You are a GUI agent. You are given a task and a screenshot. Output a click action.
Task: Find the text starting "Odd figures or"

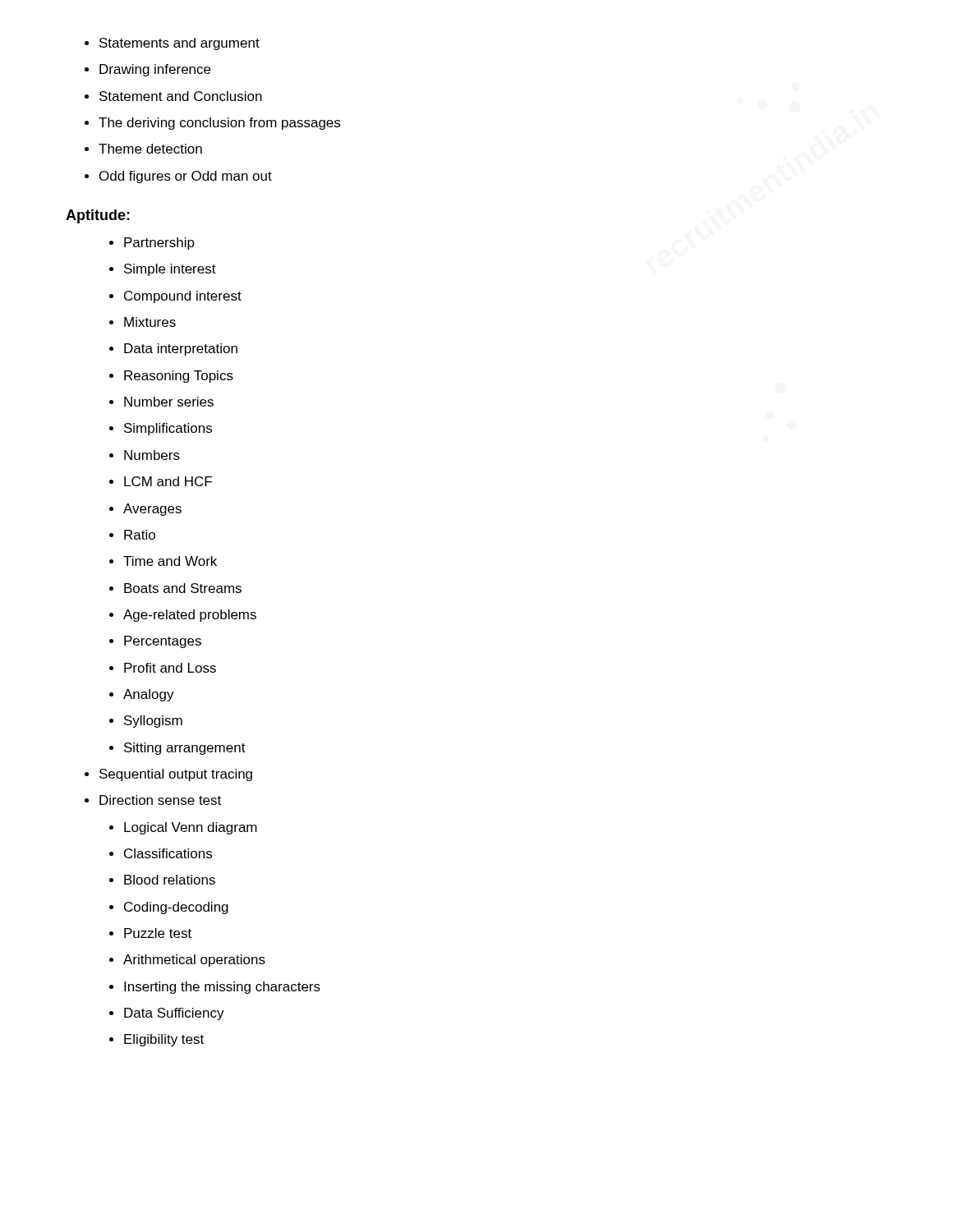pos(185,176)
